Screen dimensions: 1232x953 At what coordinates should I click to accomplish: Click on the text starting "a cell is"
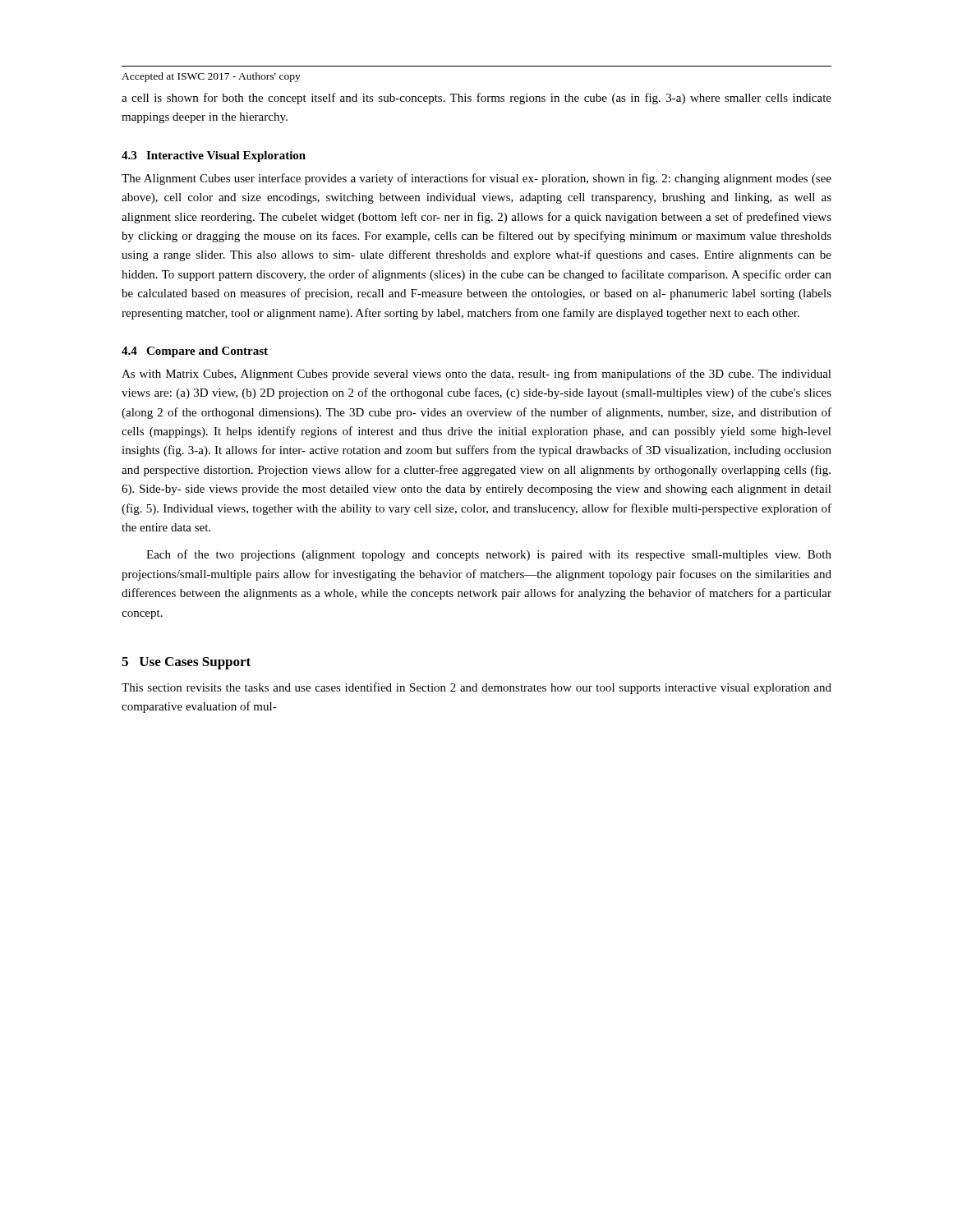tap(476, 107)
